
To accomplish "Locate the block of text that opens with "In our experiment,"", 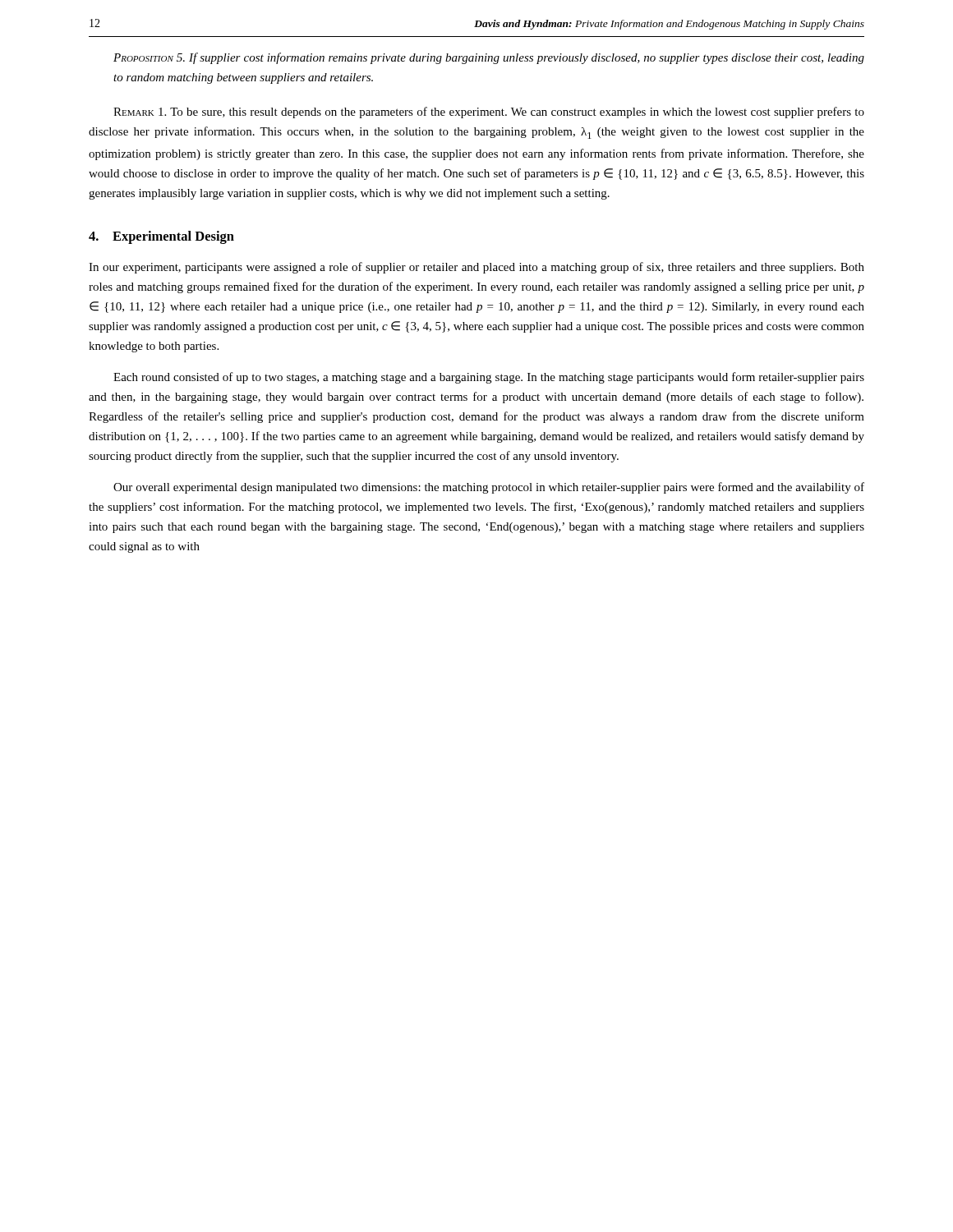I will (476, 306).
